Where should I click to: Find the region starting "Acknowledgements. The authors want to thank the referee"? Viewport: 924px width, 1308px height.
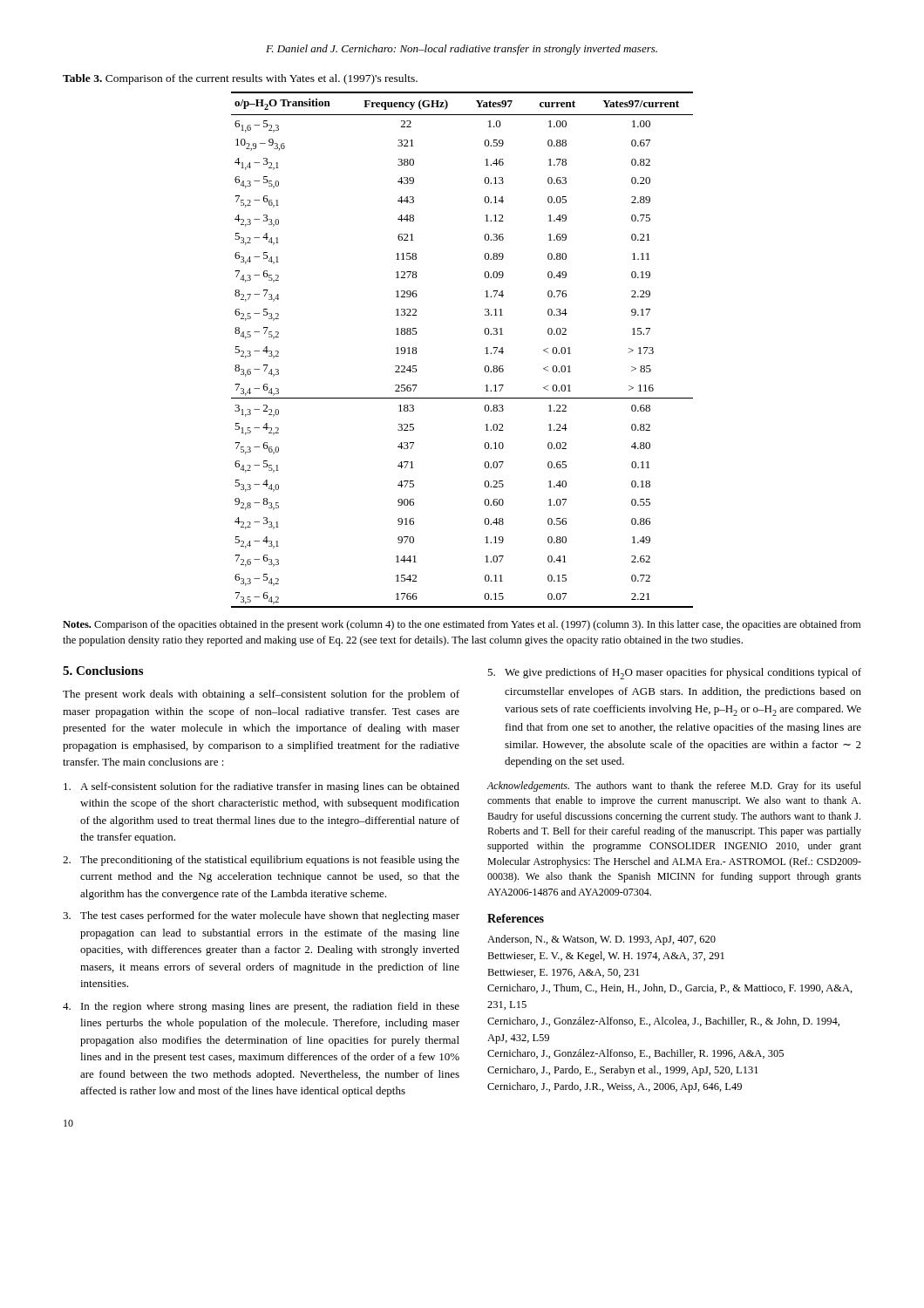(x=674, y=839)
